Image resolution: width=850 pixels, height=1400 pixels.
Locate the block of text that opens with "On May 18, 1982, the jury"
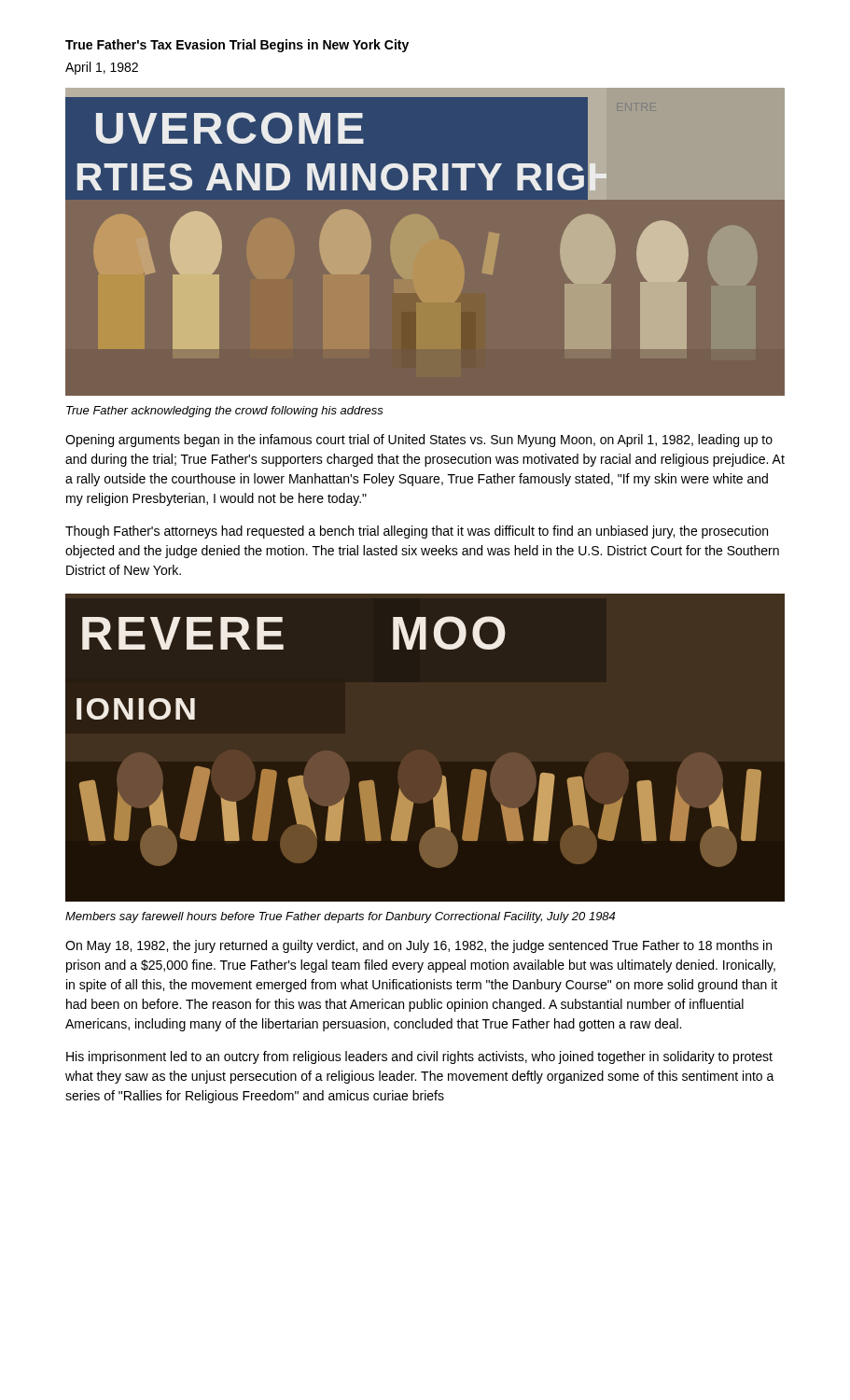coord(421,985)
